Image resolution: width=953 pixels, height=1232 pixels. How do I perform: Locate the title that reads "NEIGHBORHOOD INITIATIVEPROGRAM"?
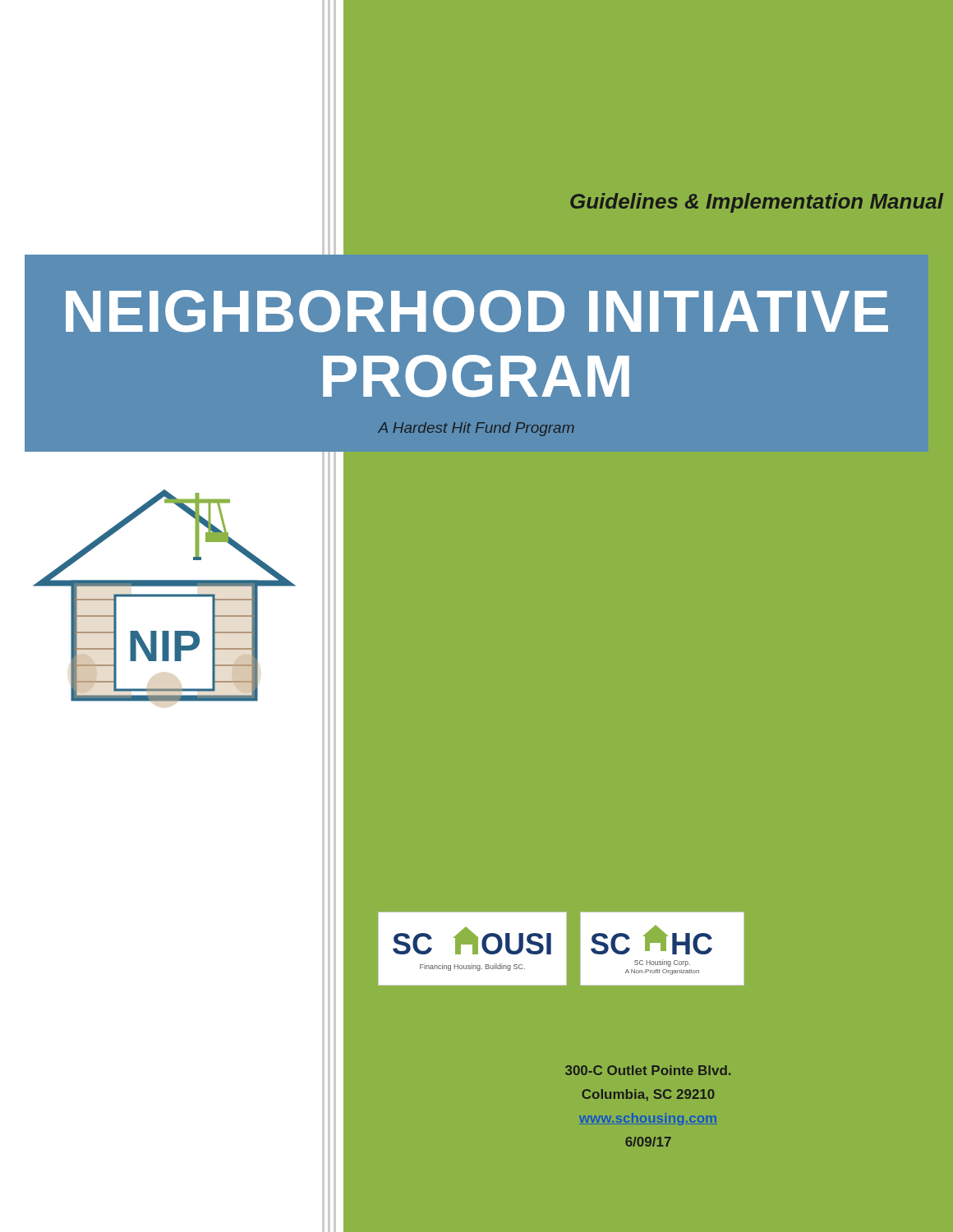point(476,344)
